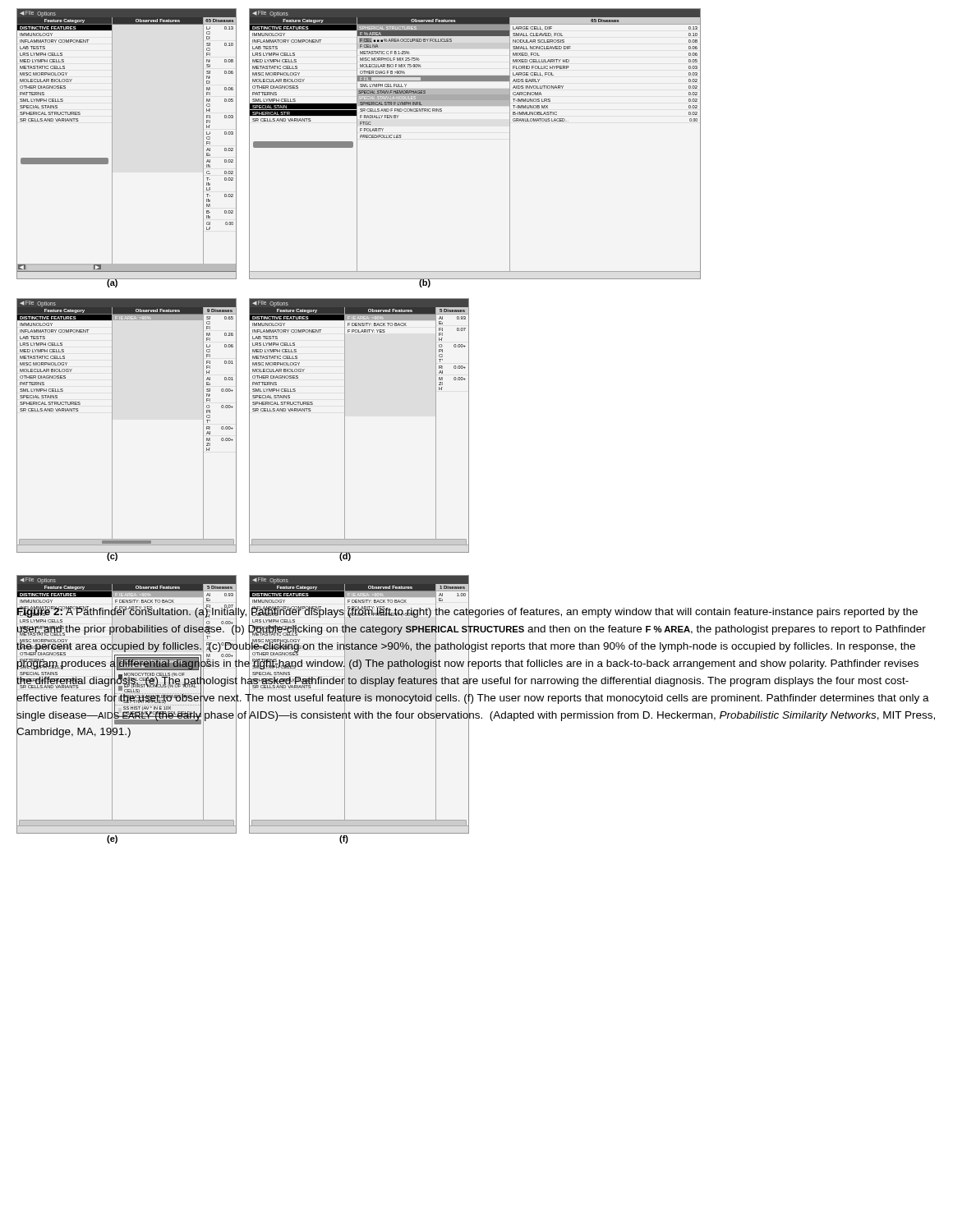Select a screenshot
Screen dimensions: 1232x953
[476, 304]
